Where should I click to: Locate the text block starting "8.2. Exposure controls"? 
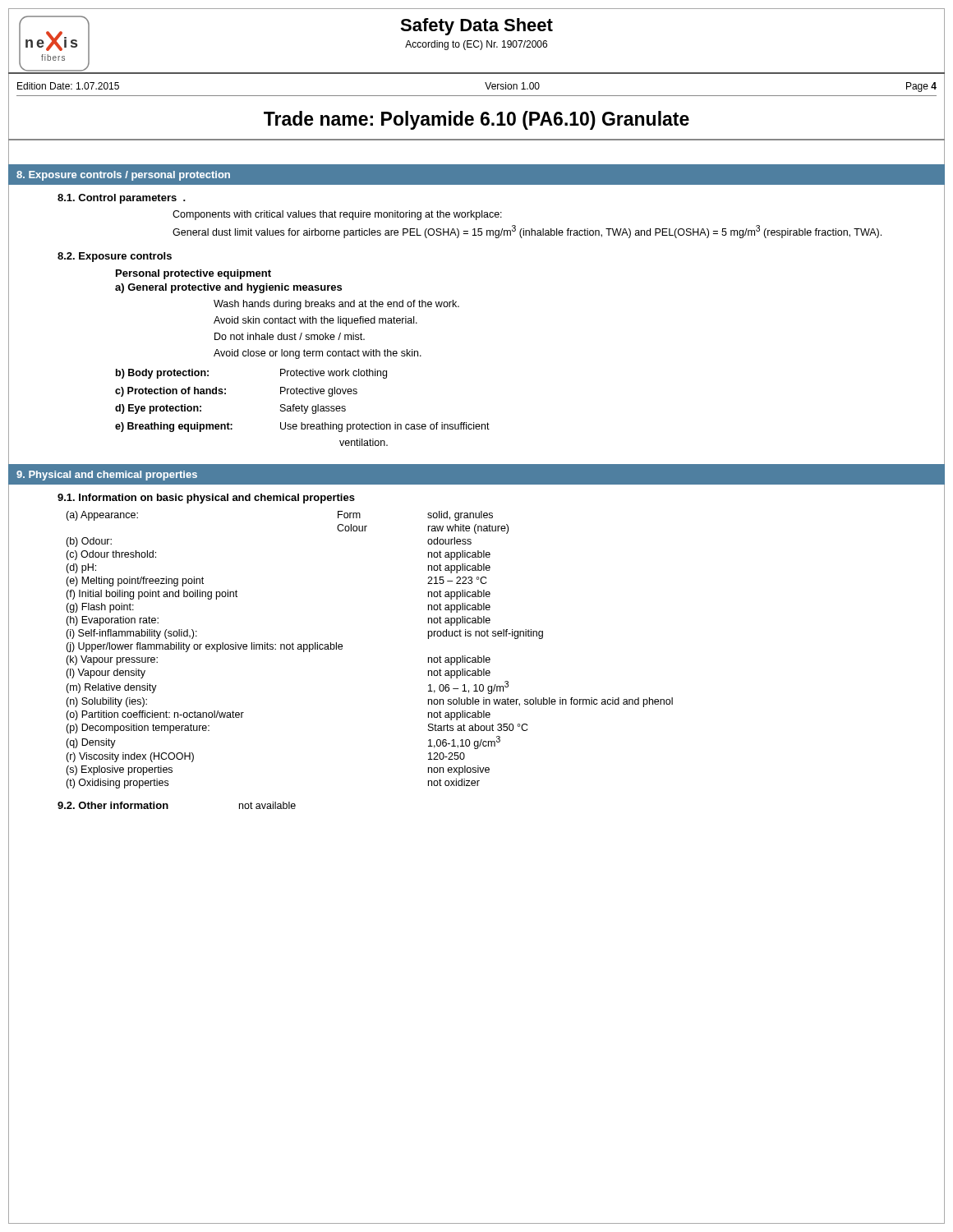point(115,256)
